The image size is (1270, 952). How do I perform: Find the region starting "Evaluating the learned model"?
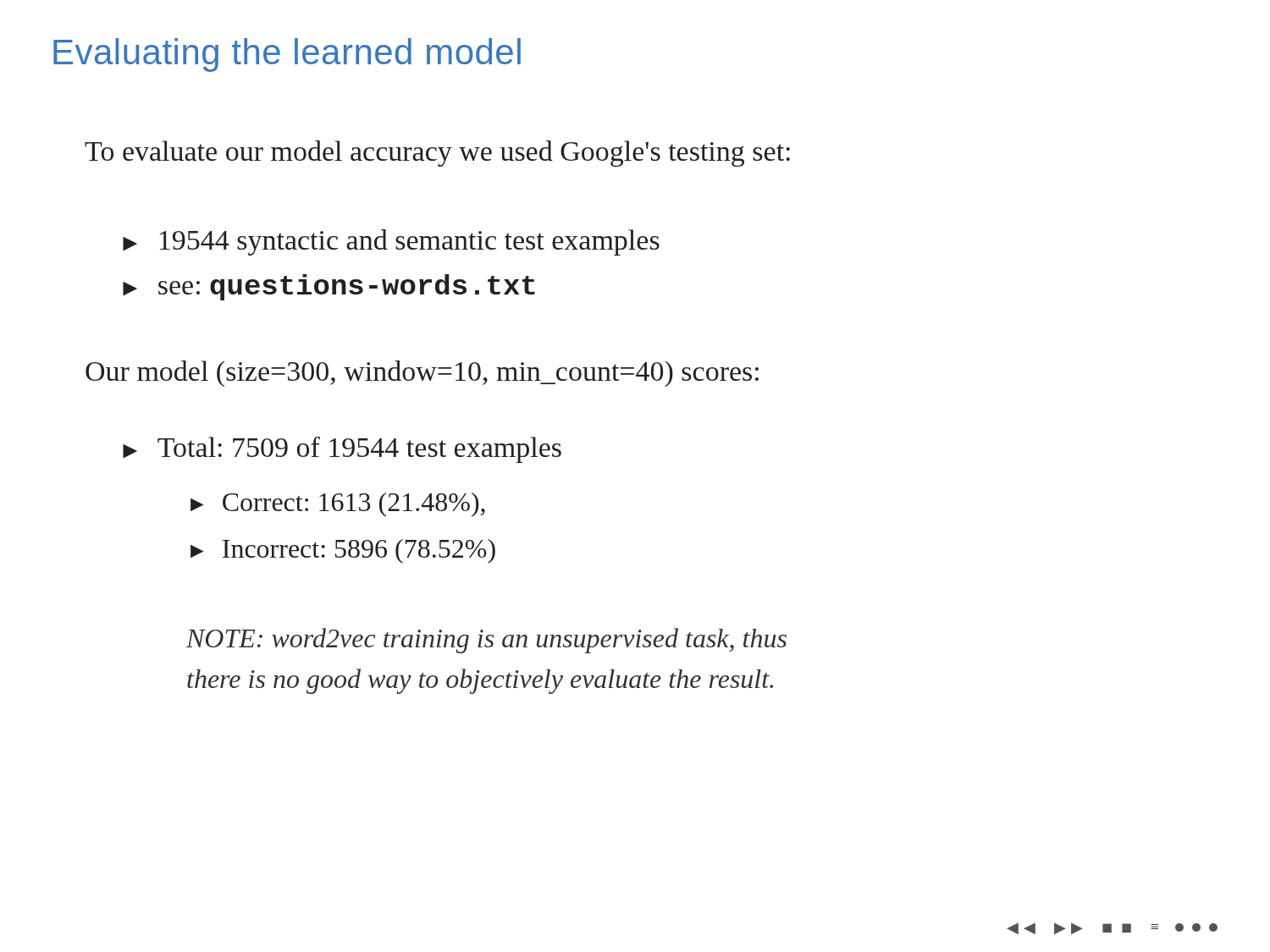click(287, 52)
